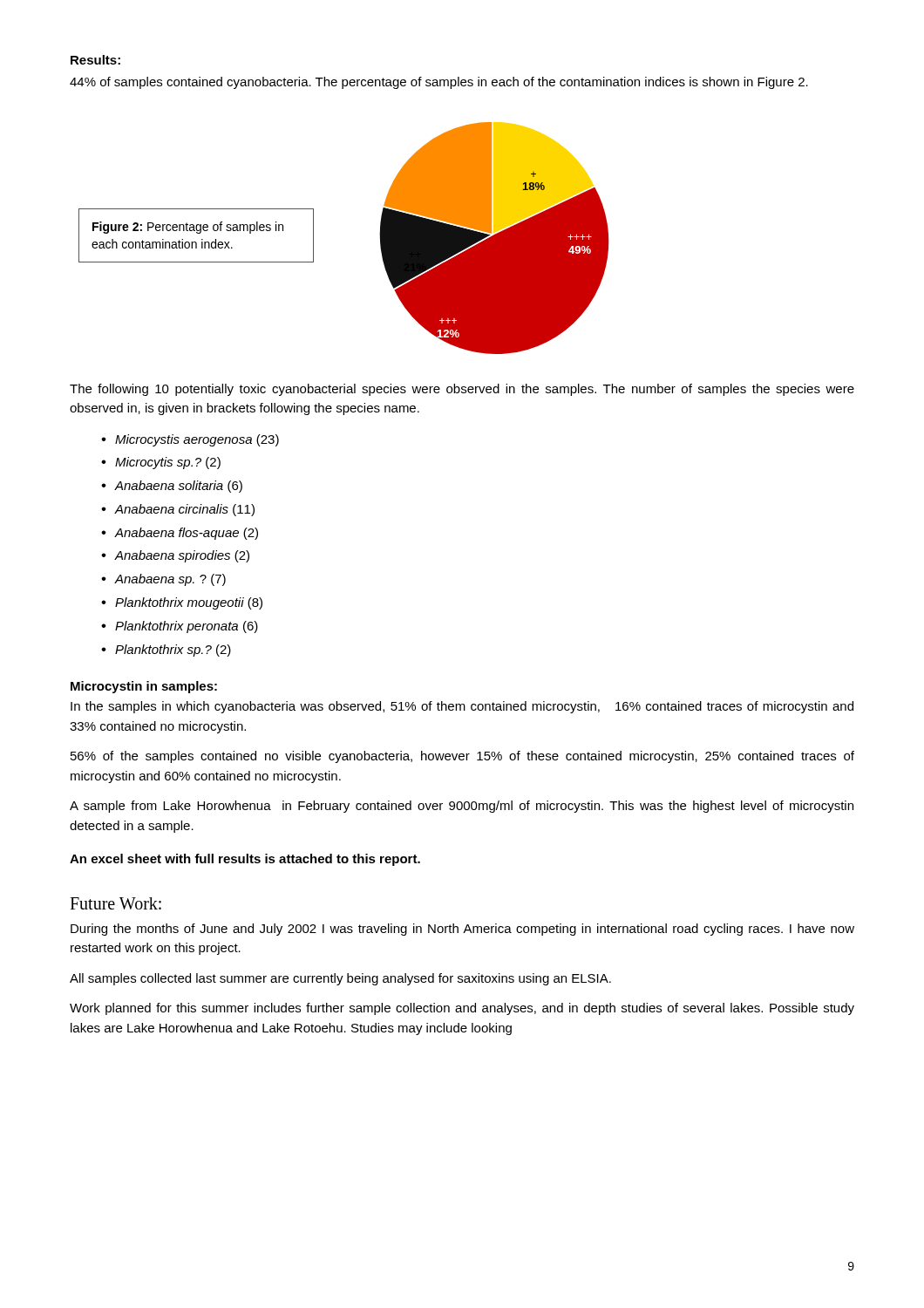This screenshot has width=924, height=1308.
Task: Click the passage that begins "All samples collected last summer are currently being"
Action: click(341, 978)
